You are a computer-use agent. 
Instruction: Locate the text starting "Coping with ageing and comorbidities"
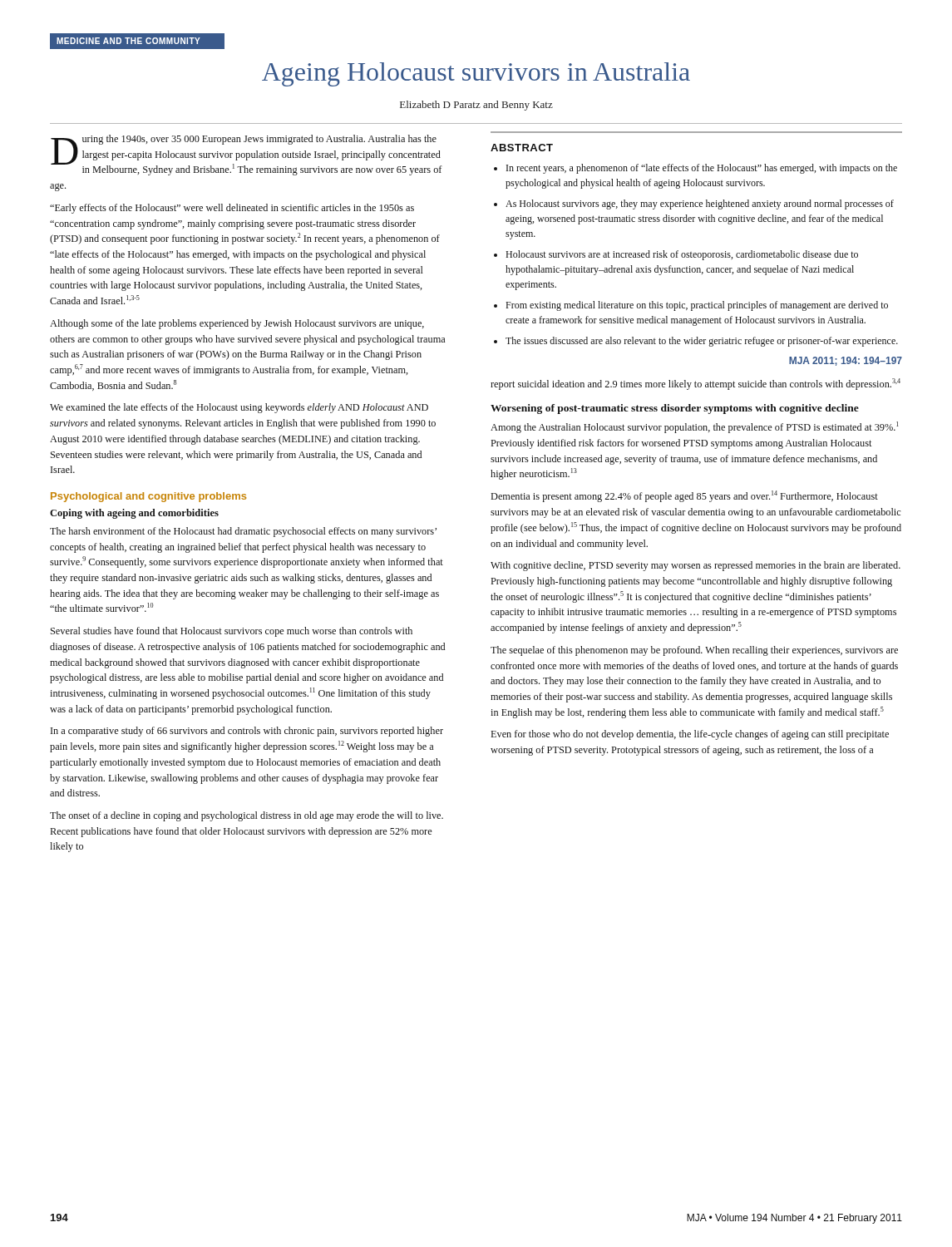[x=134, y=513]
